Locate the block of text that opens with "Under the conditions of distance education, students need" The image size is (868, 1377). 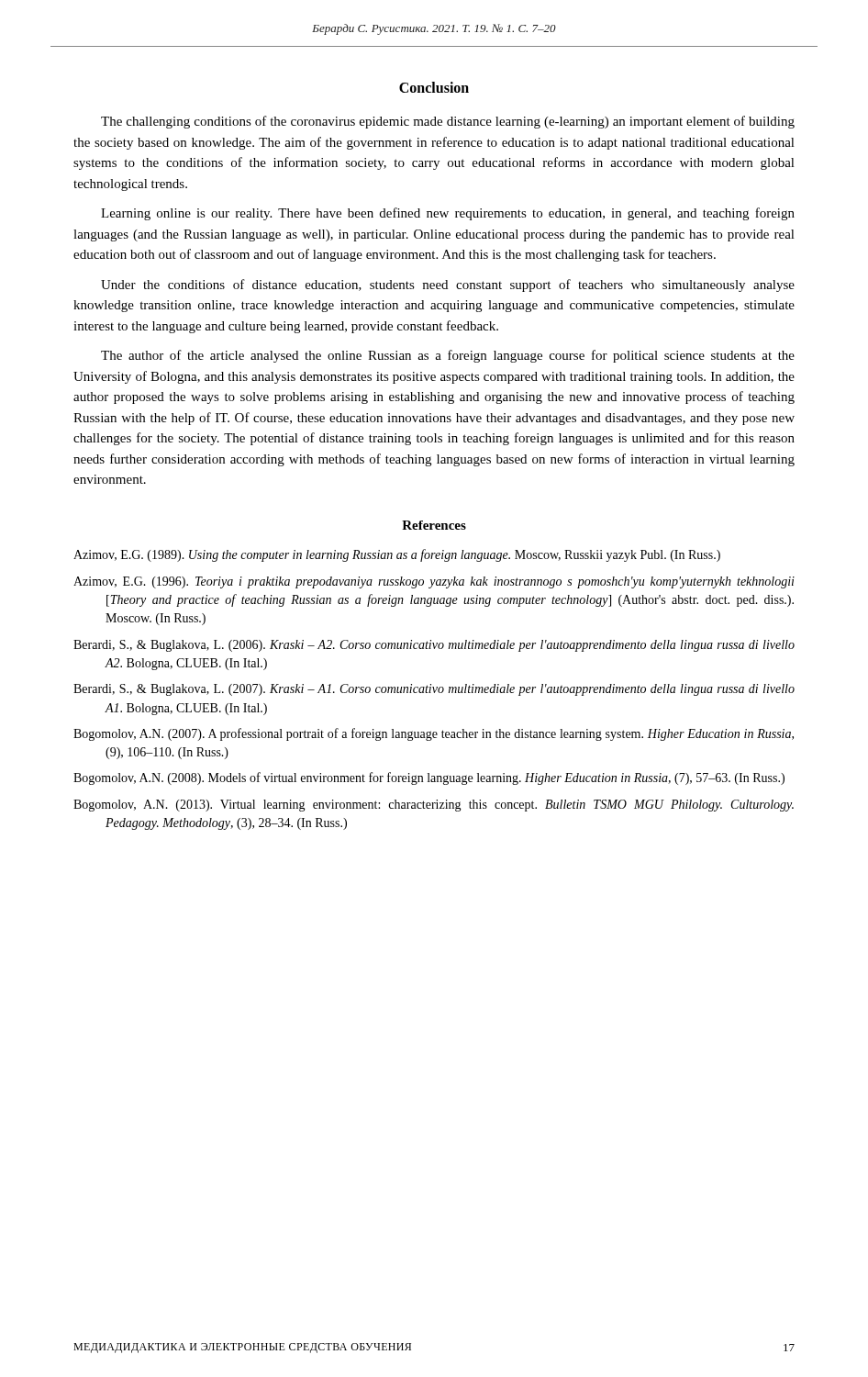click(x=434, y=305)
